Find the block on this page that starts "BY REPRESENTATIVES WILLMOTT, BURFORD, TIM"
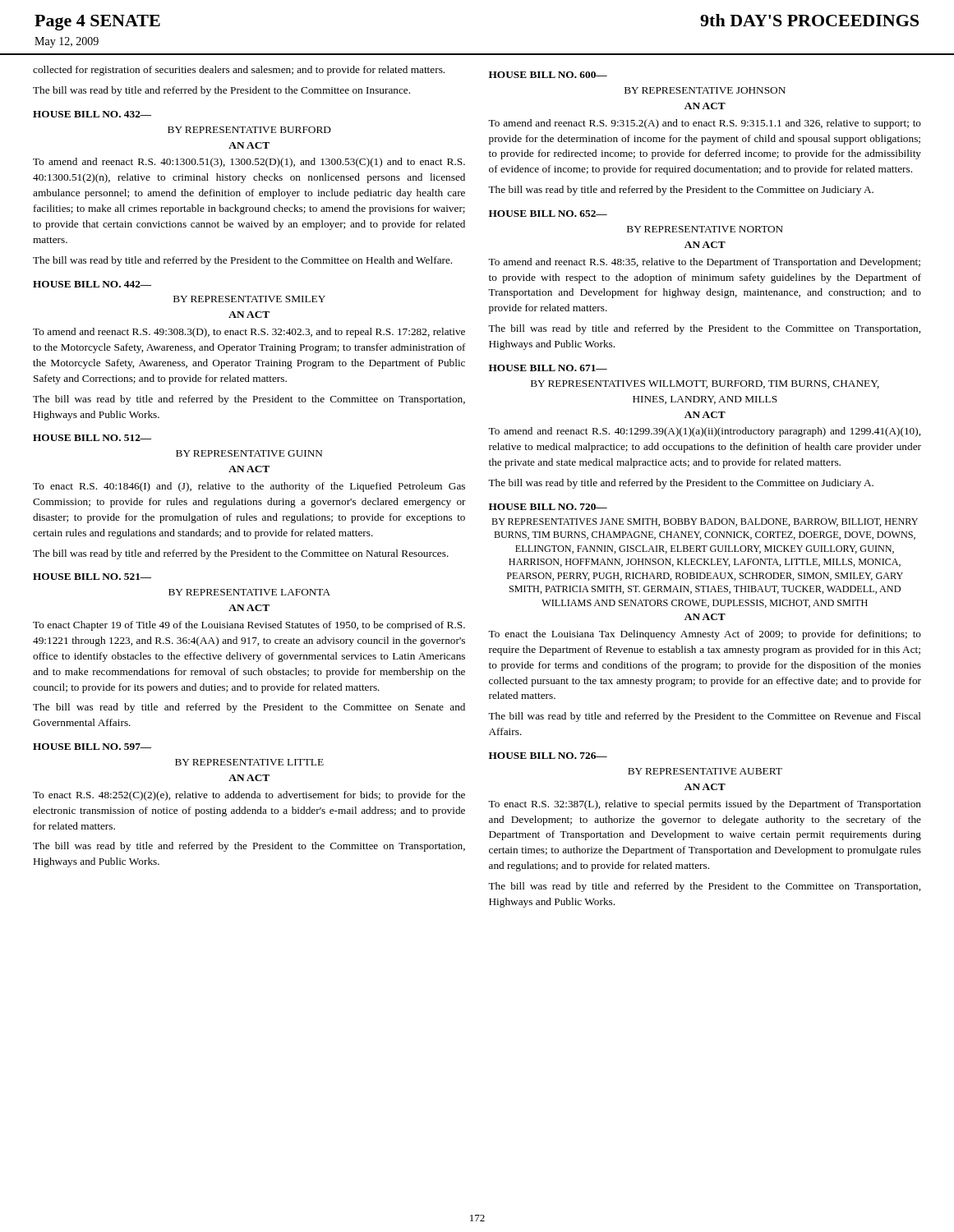The height and width of the screenshot is (1232, 954). [705, 423]
